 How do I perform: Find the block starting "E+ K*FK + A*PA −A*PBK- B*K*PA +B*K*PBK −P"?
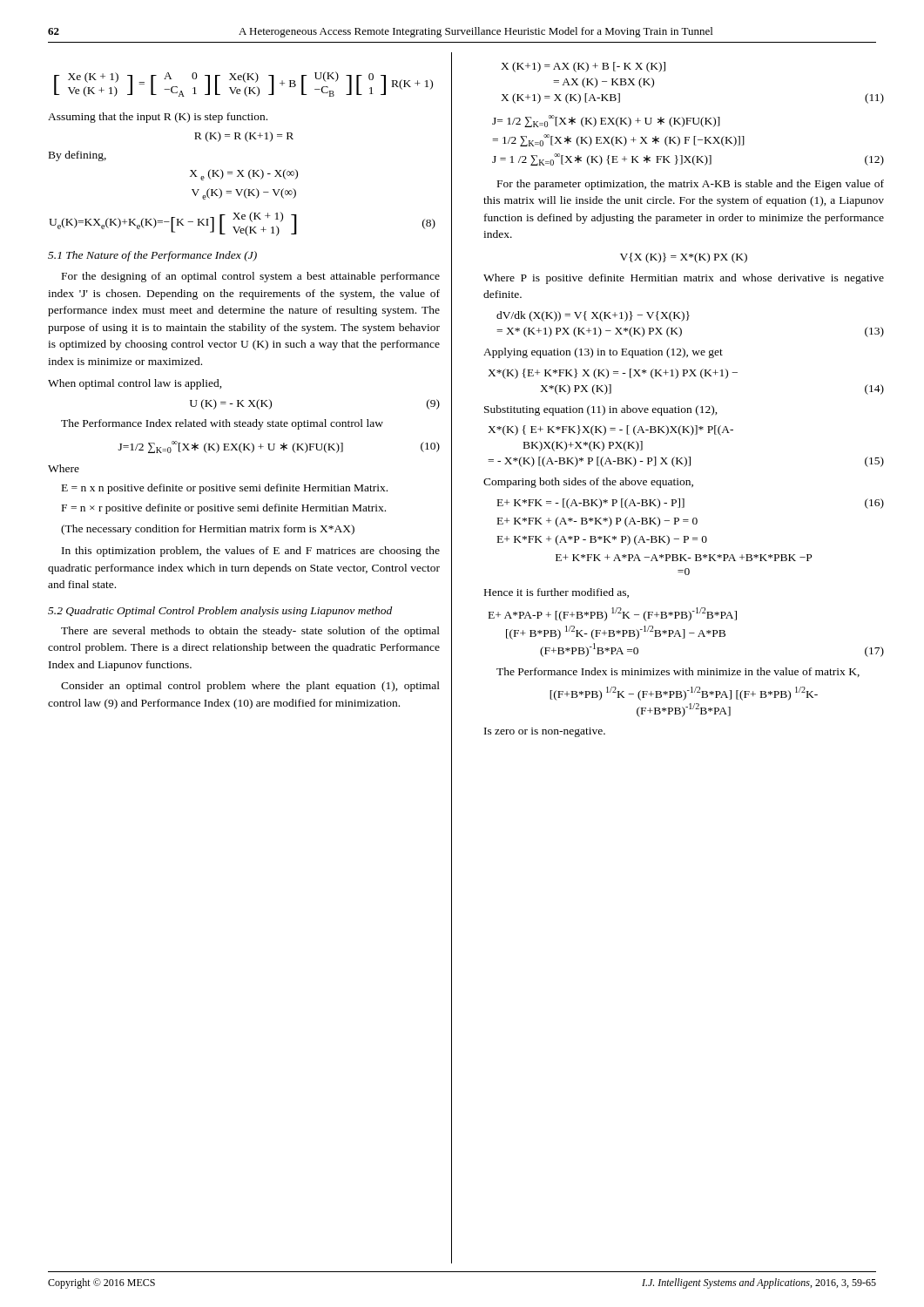684,564
